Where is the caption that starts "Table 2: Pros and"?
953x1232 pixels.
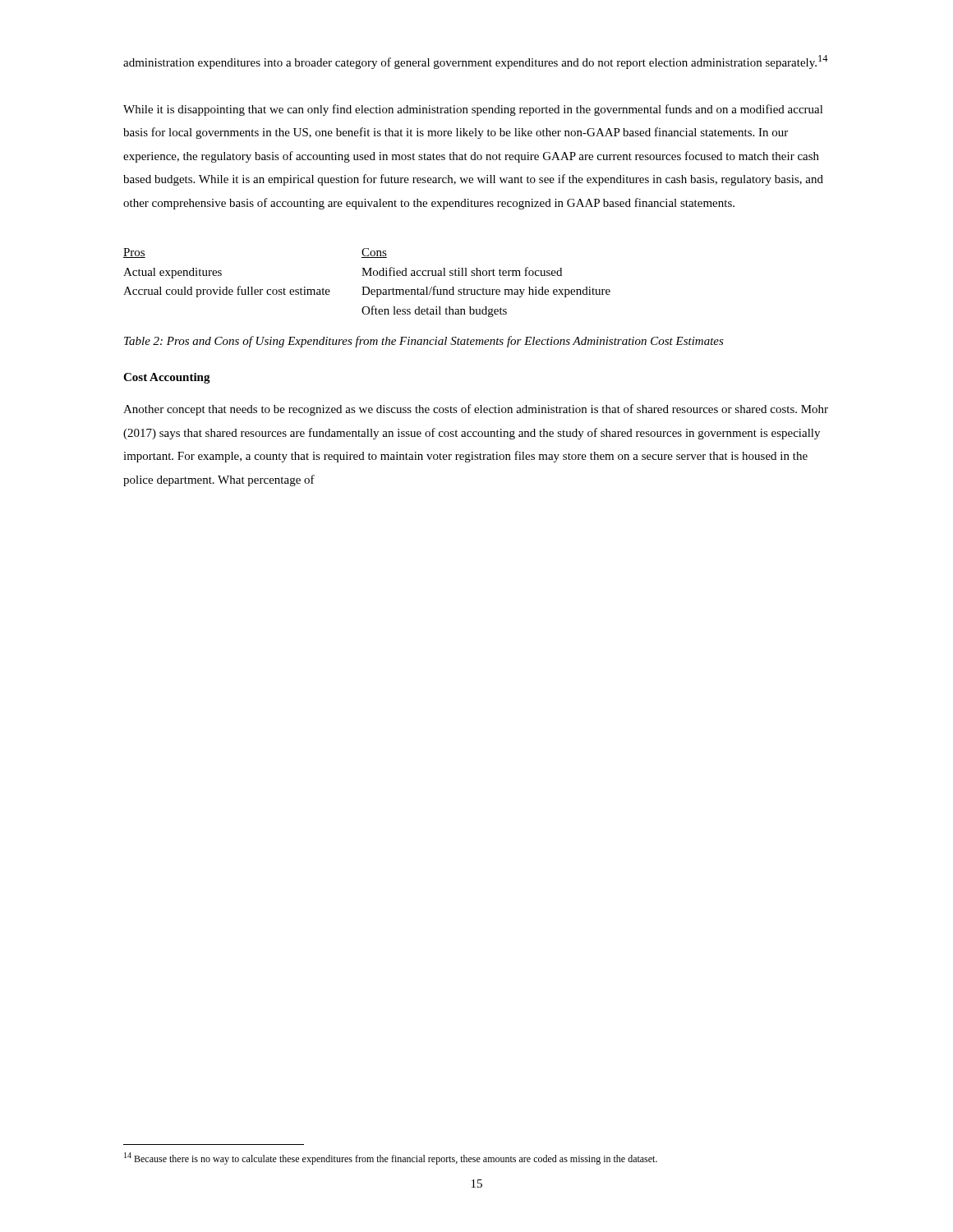click(x=423, y=341)
